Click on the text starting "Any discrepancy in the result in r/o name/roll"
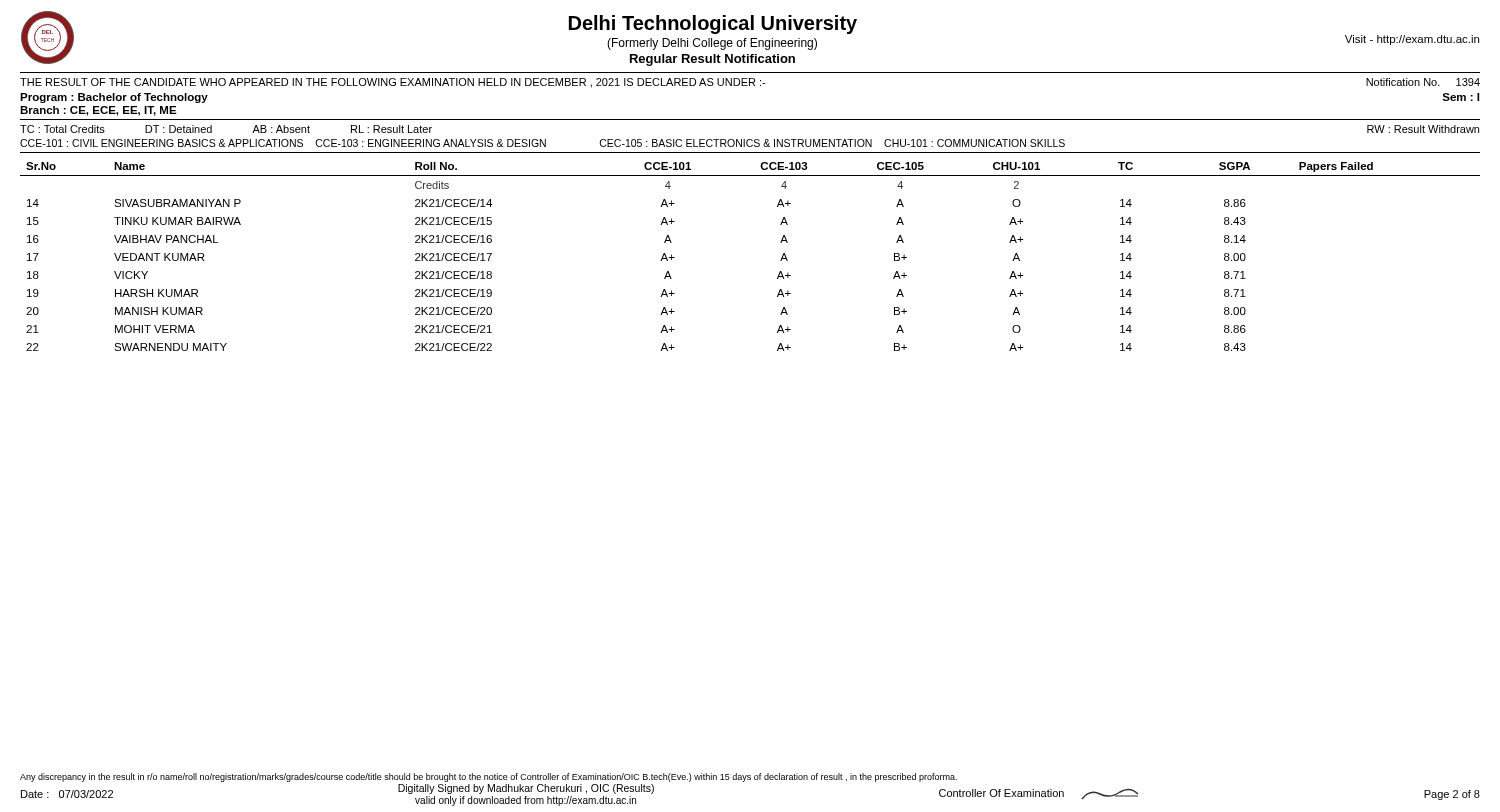The width and height of the screenshot is (1500, 812). pos(489,777)
